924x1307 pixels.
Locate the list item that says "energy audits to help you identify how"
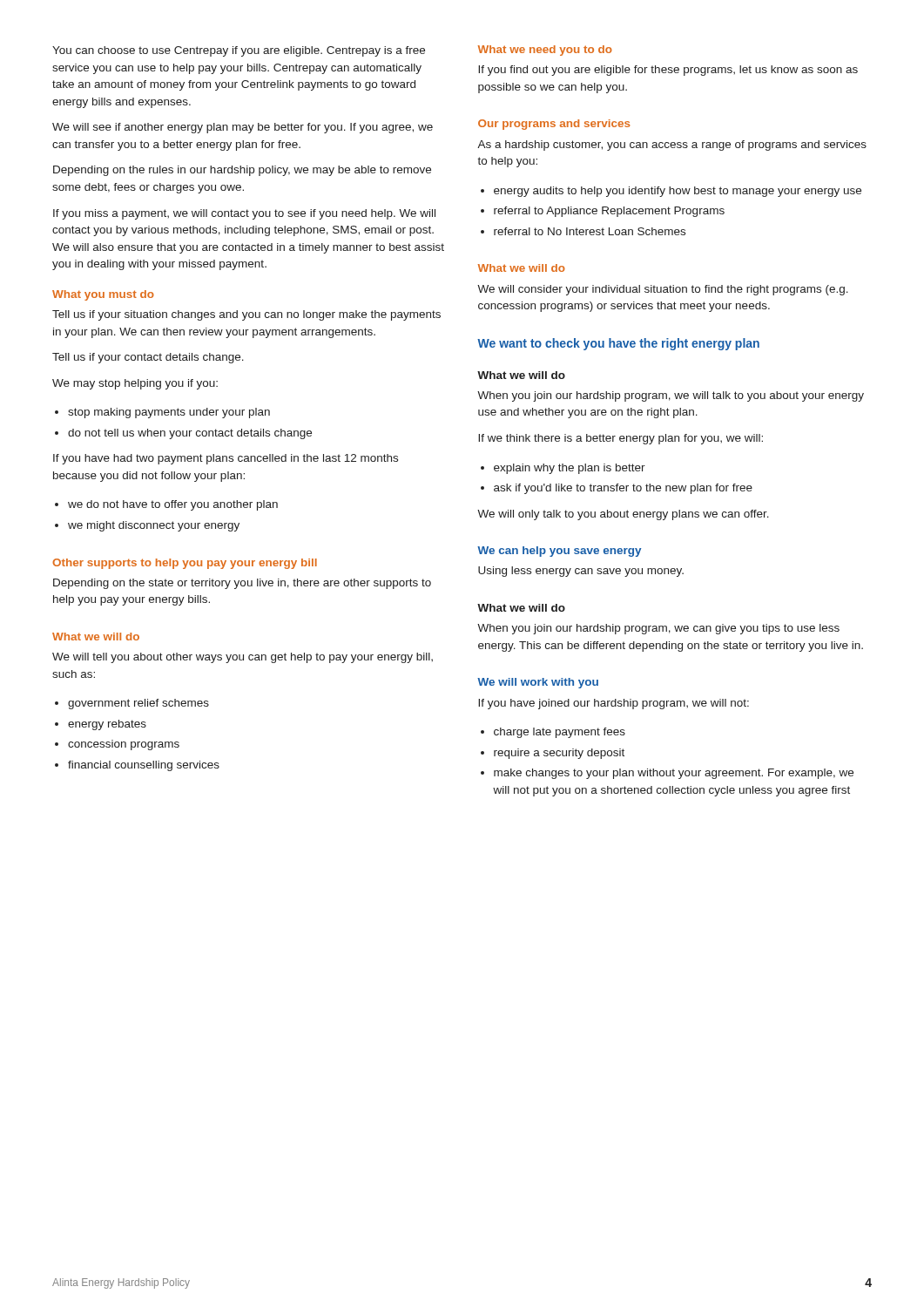pos(675,190)
